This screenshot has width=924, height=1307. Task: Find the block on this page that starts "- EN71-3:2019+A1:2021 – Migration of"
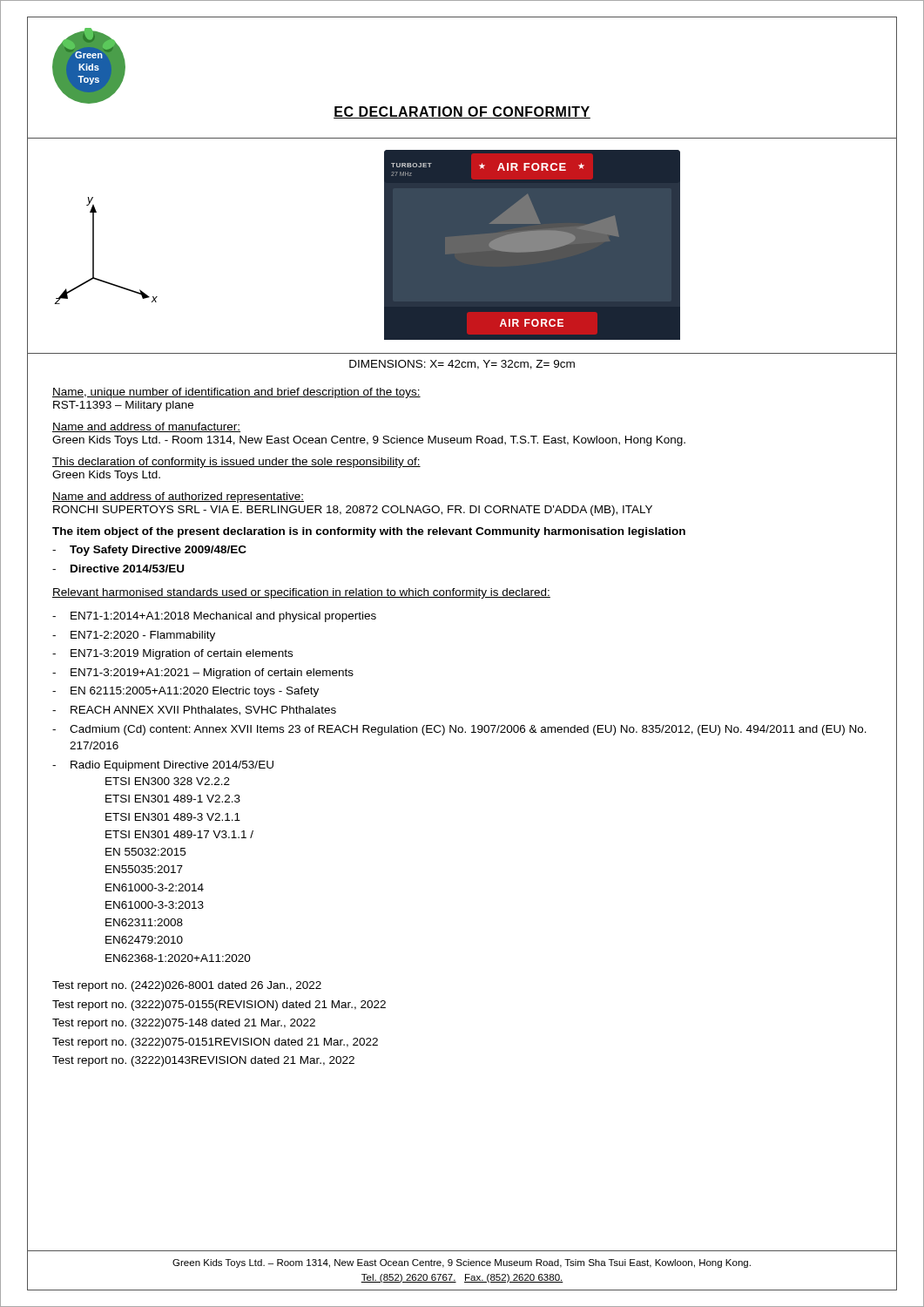[203, 672]
